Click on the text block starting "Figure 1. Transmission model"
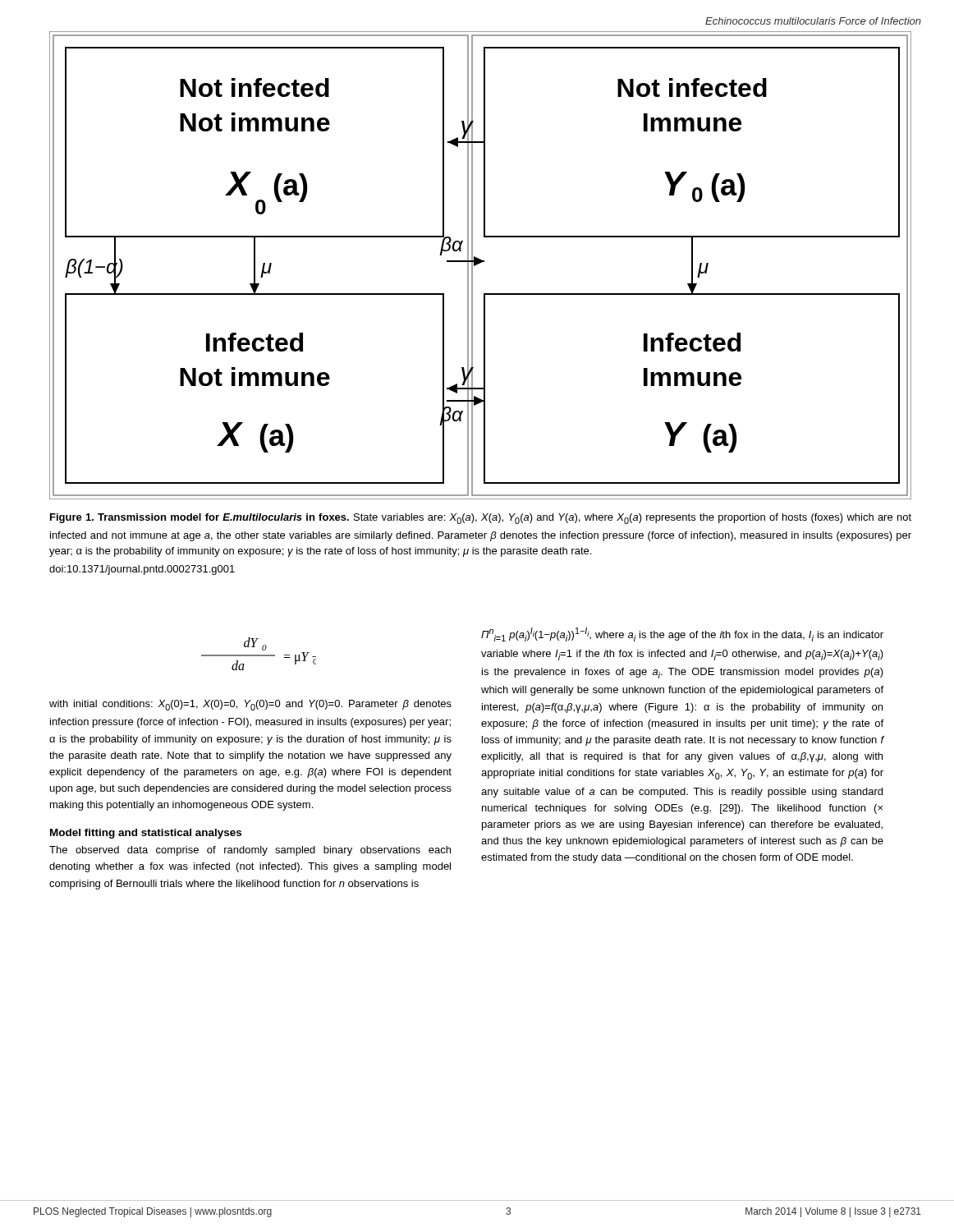Viewport: 954px width, 1232px height. click(x=480, y=543)
